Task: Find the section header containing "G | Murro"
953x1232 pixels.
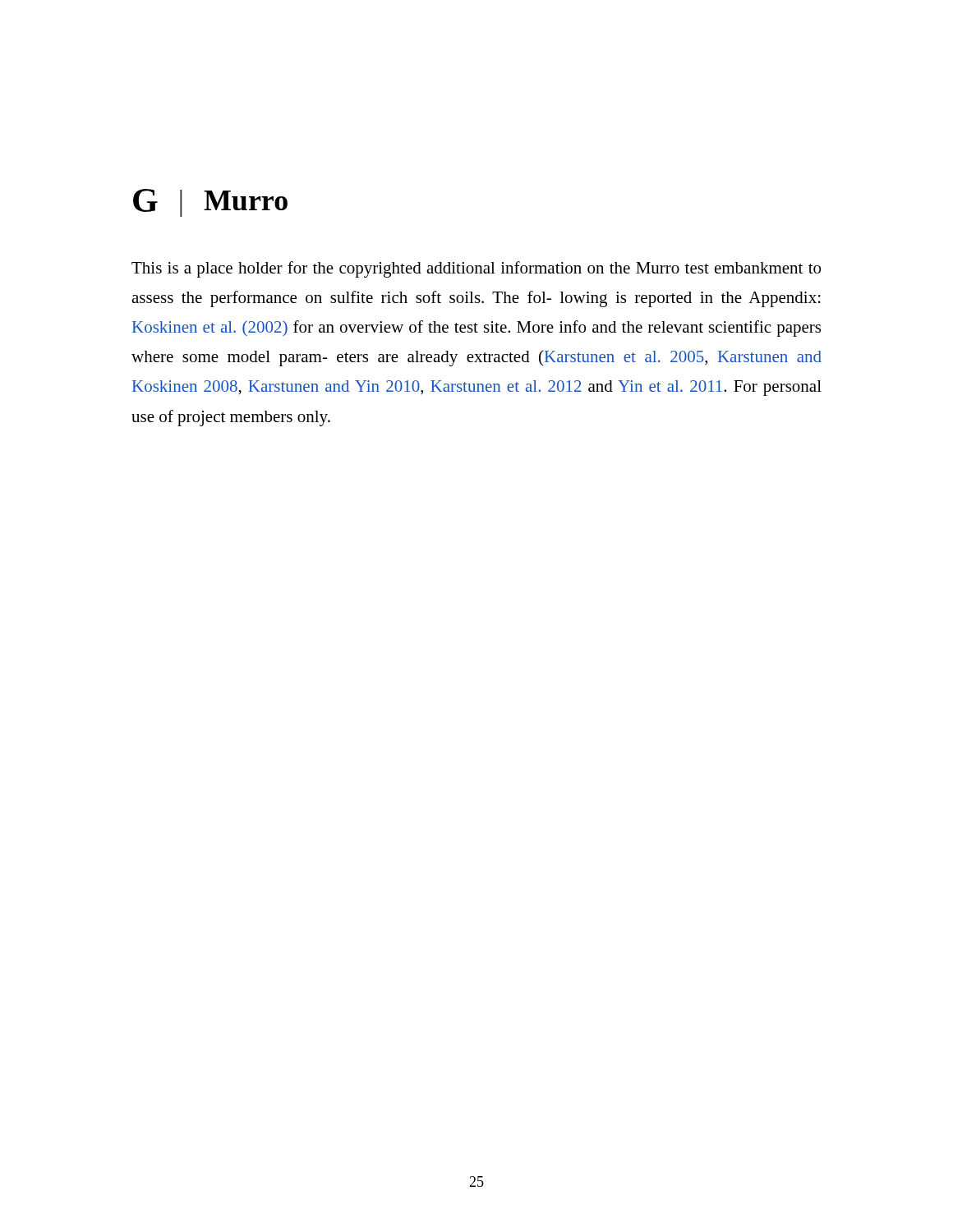Action: coord(210,200)
